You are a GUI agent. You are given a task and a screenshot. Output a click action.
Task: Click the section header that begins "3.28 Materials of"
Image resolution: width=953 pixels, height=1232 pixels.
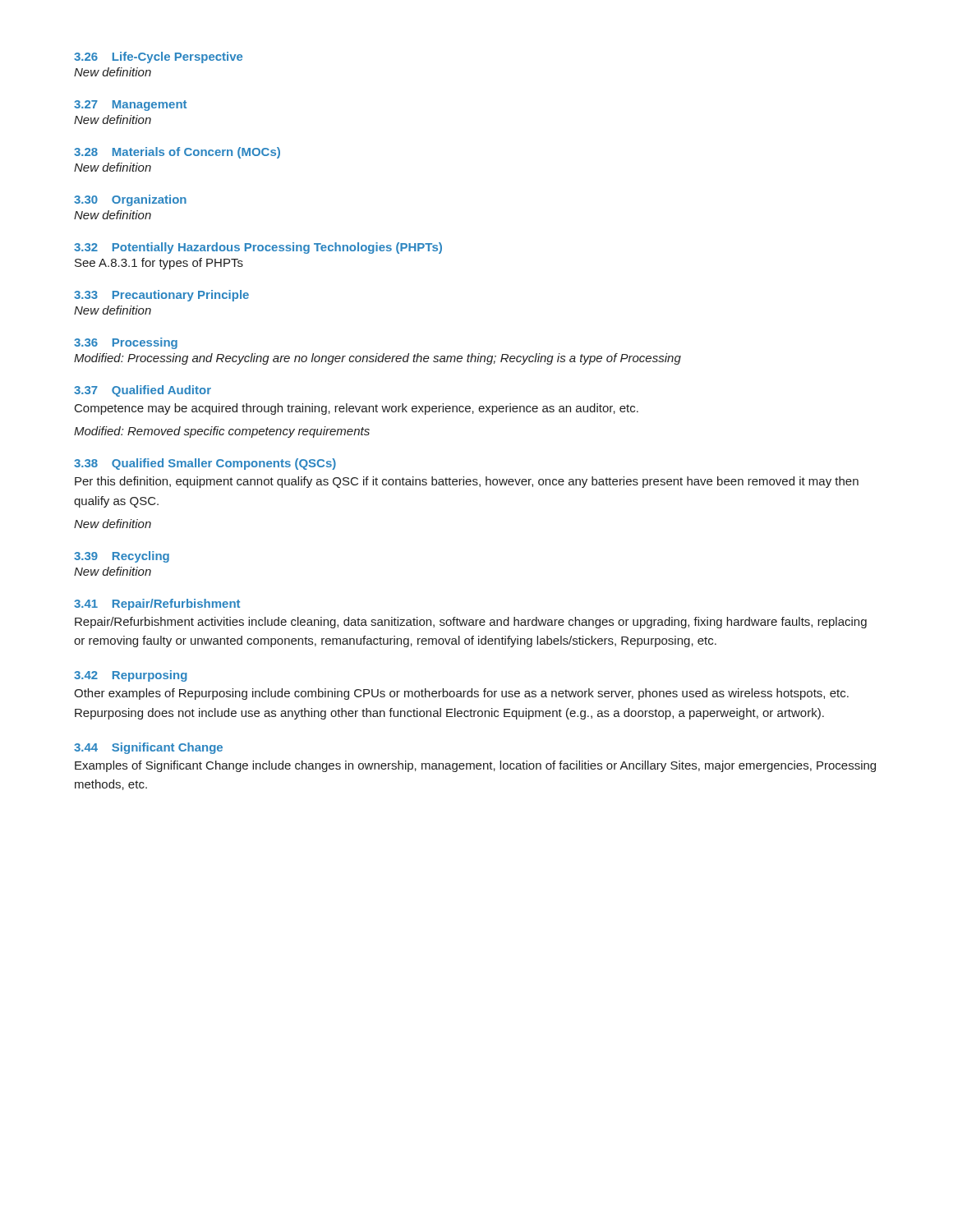coord(177,152)
